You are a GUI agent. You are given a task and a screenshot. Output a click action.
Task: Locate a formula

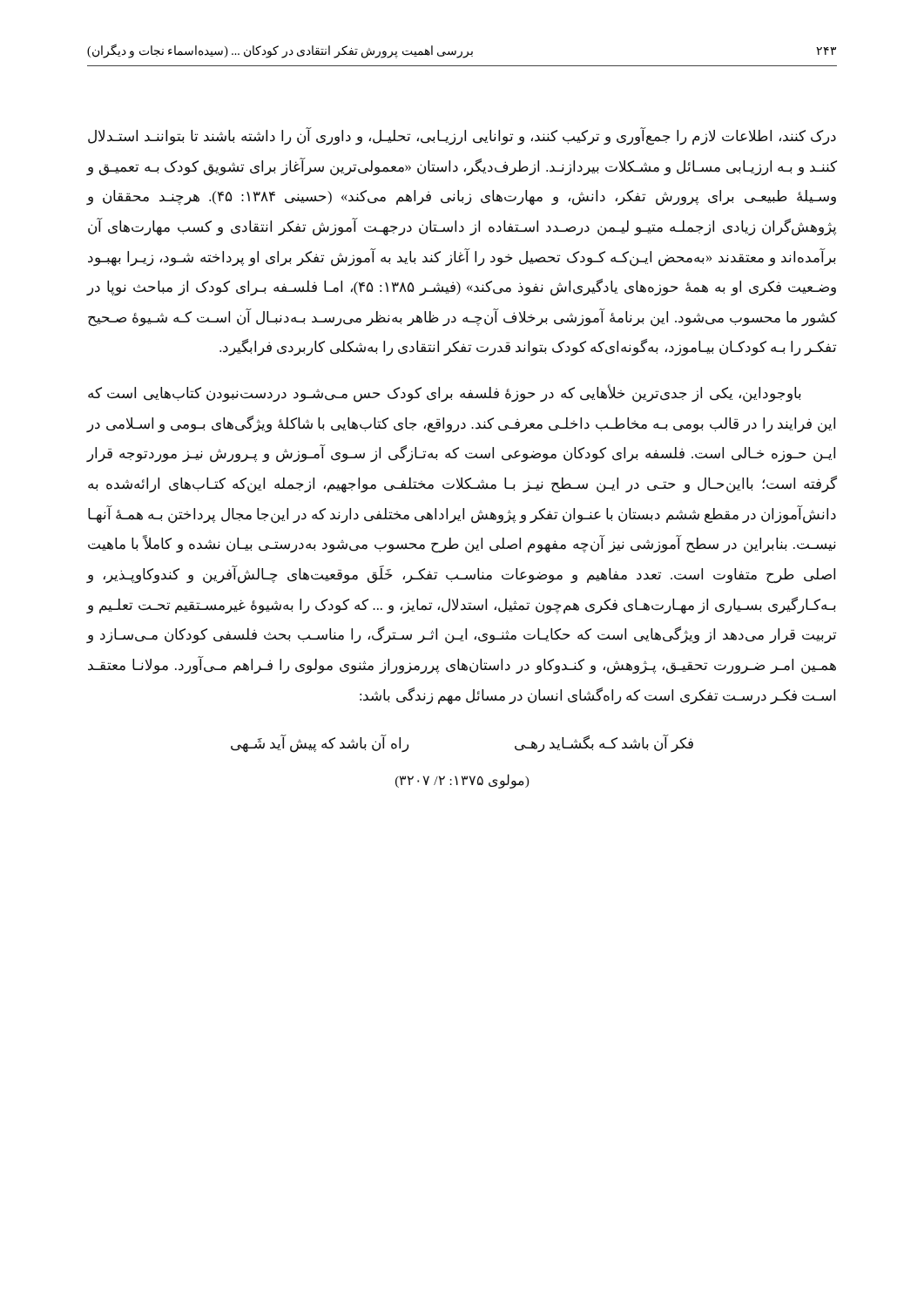(x=462, y=744)
